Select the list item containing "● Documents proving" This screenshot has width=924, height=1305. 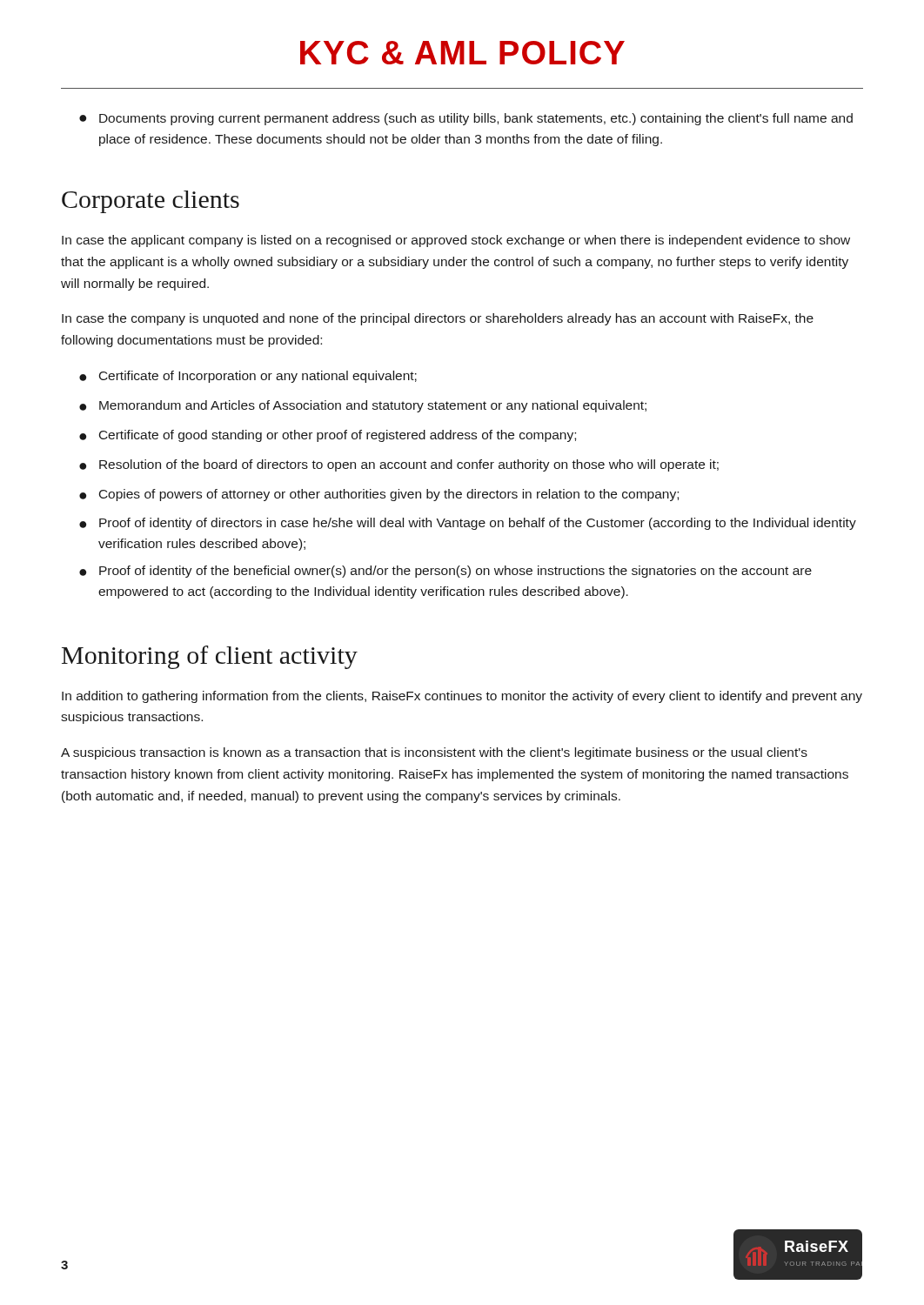(x=471, y=129)
